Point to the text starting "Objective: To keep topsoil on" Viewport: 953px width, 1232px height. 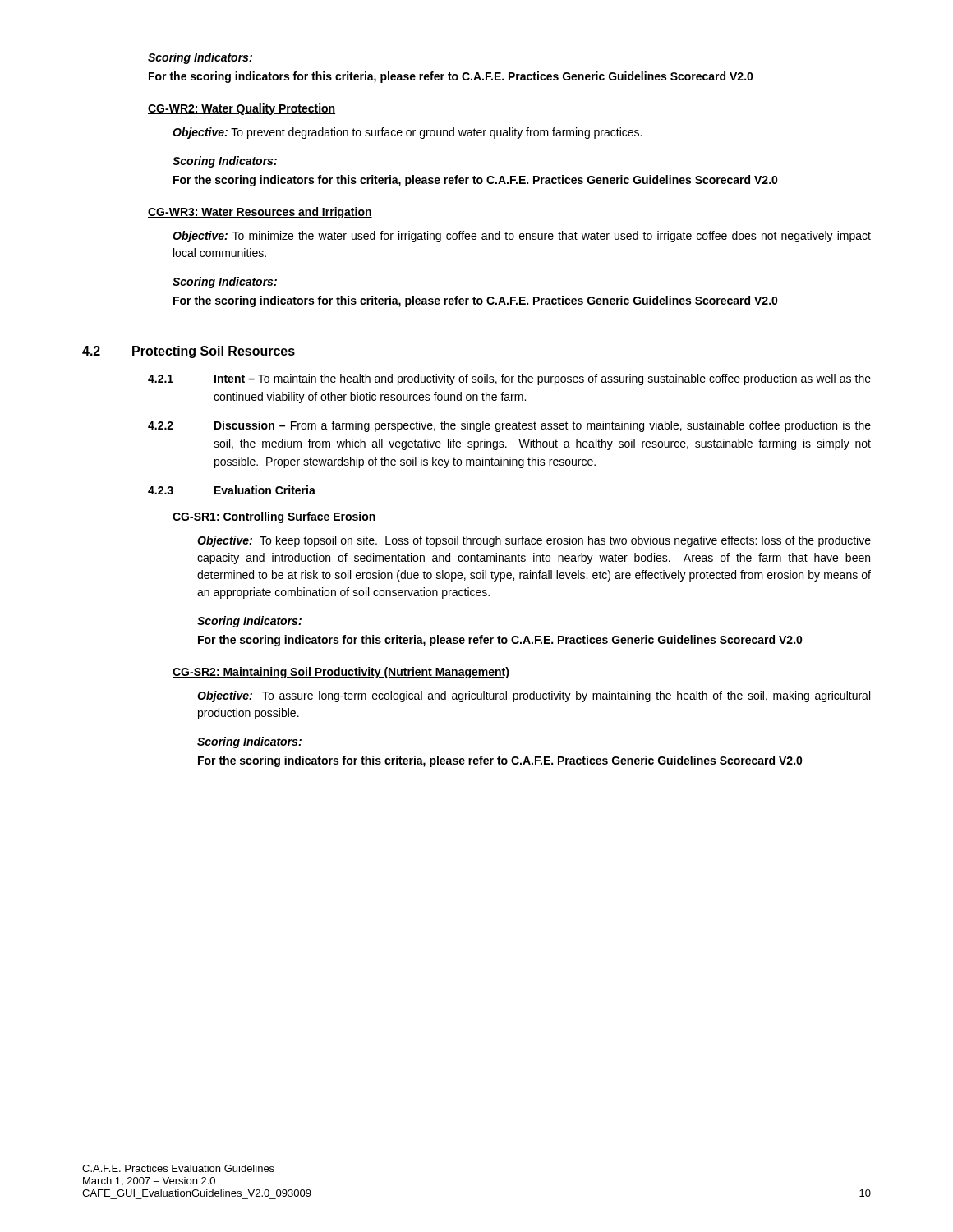(534, 567)
